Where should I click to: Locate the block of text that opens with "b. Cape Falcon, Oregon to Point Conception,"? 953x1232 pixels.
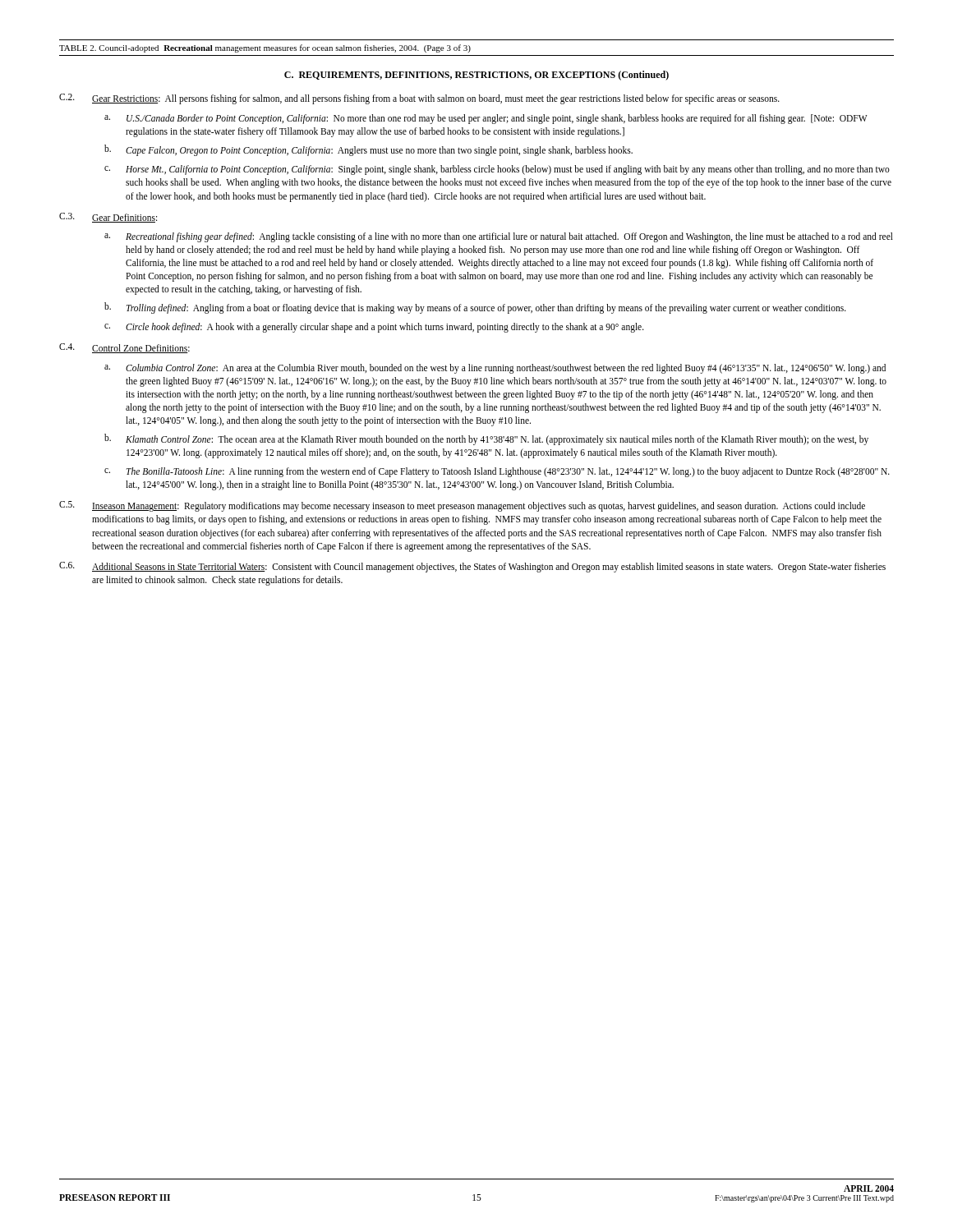coord(499,151)
